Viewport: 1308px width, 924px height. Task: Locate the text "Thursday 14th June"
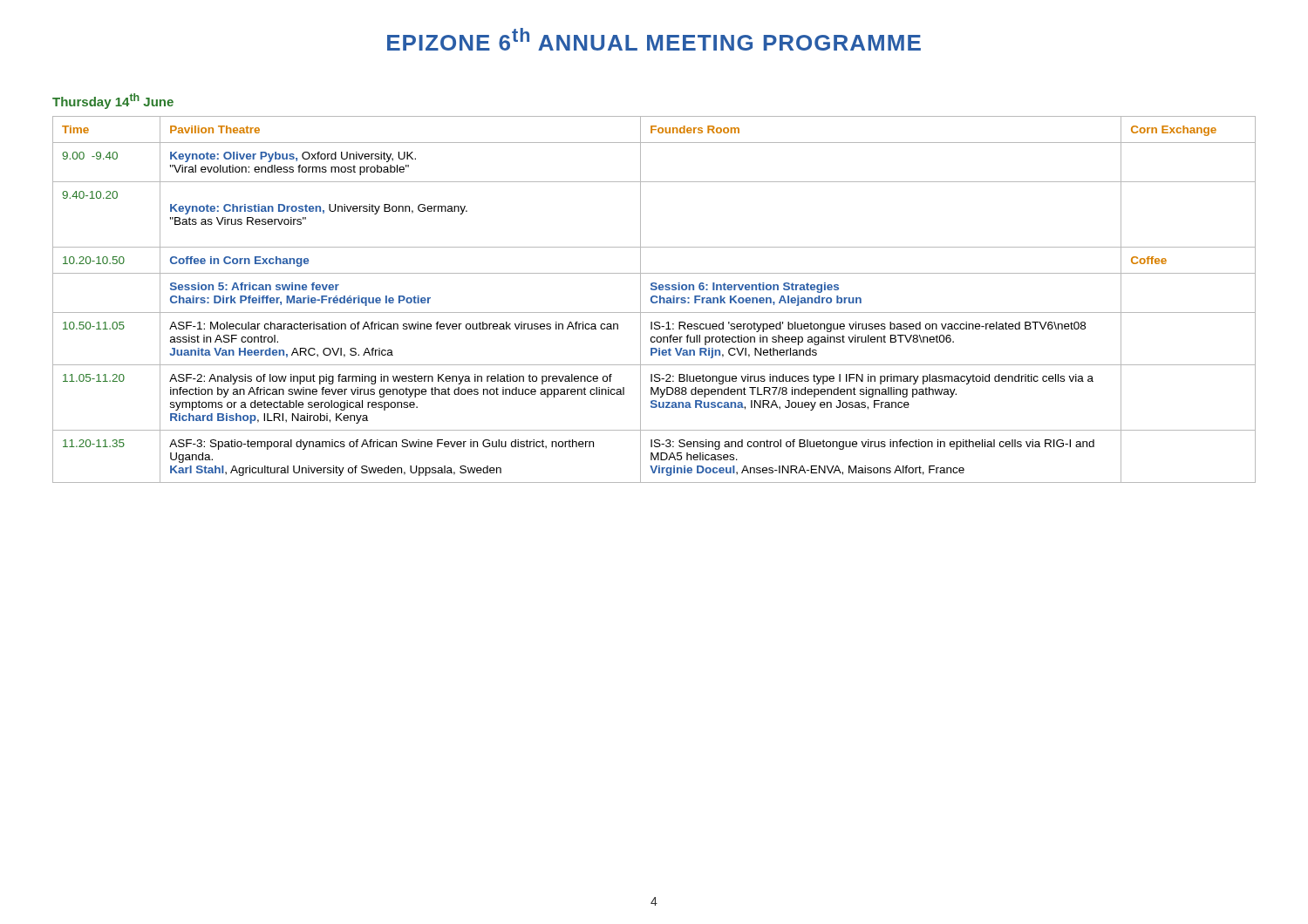point(113,100)
